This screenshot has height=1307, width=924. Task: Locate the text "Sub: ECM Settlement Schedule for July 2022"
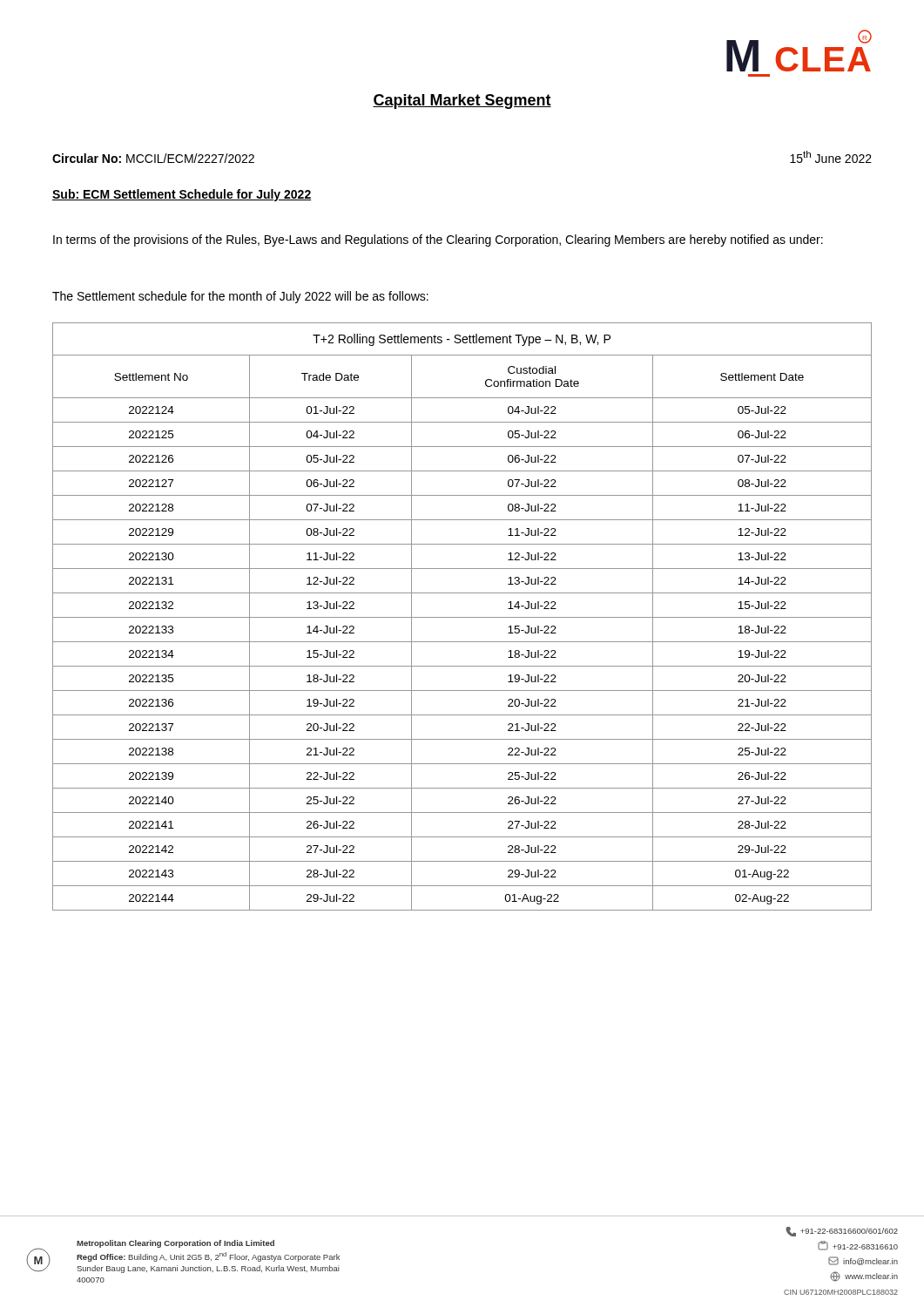[182, 194]
